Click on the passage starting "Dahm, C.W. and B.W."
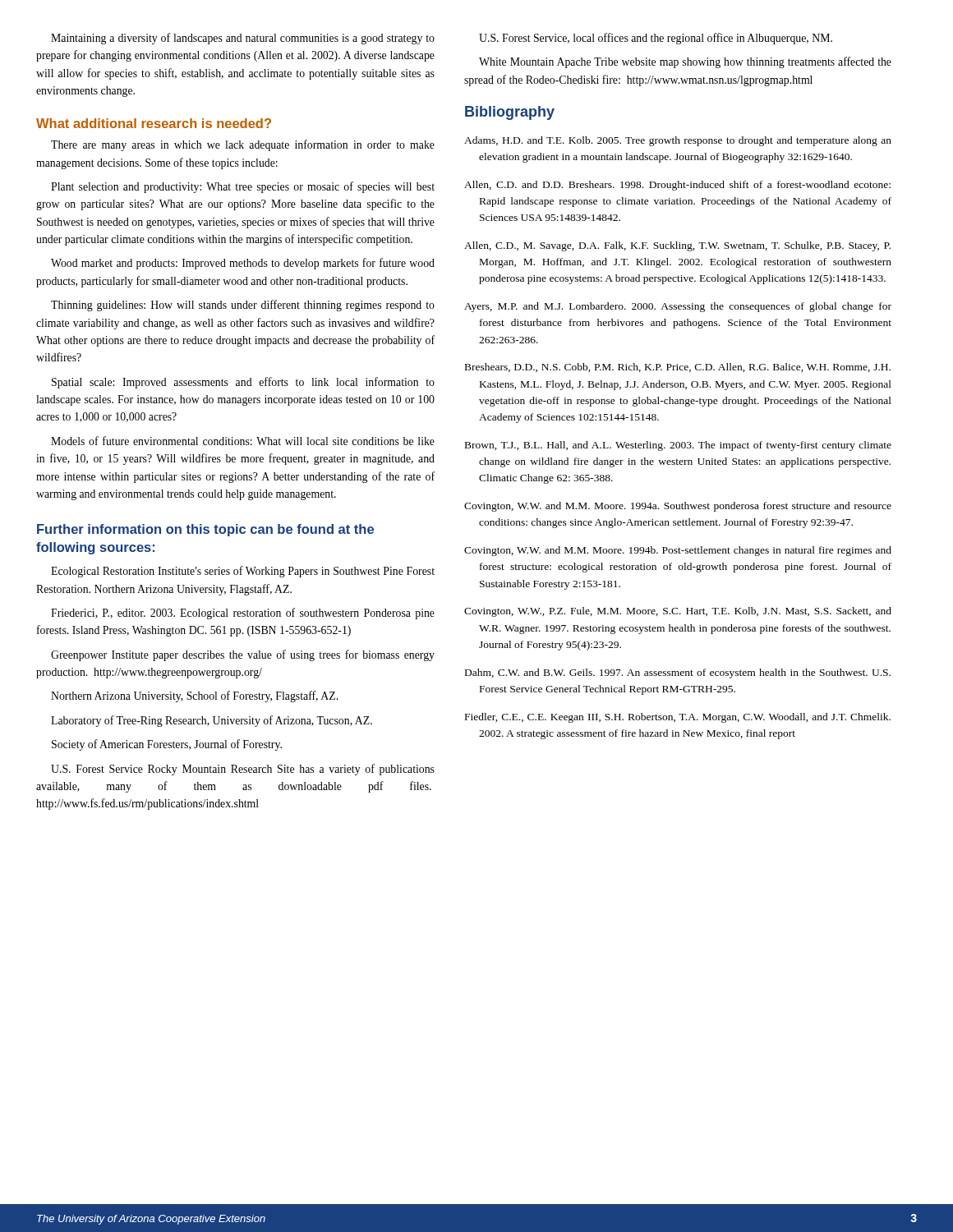Screen dimensions: 1232x953 coord(678,681)
